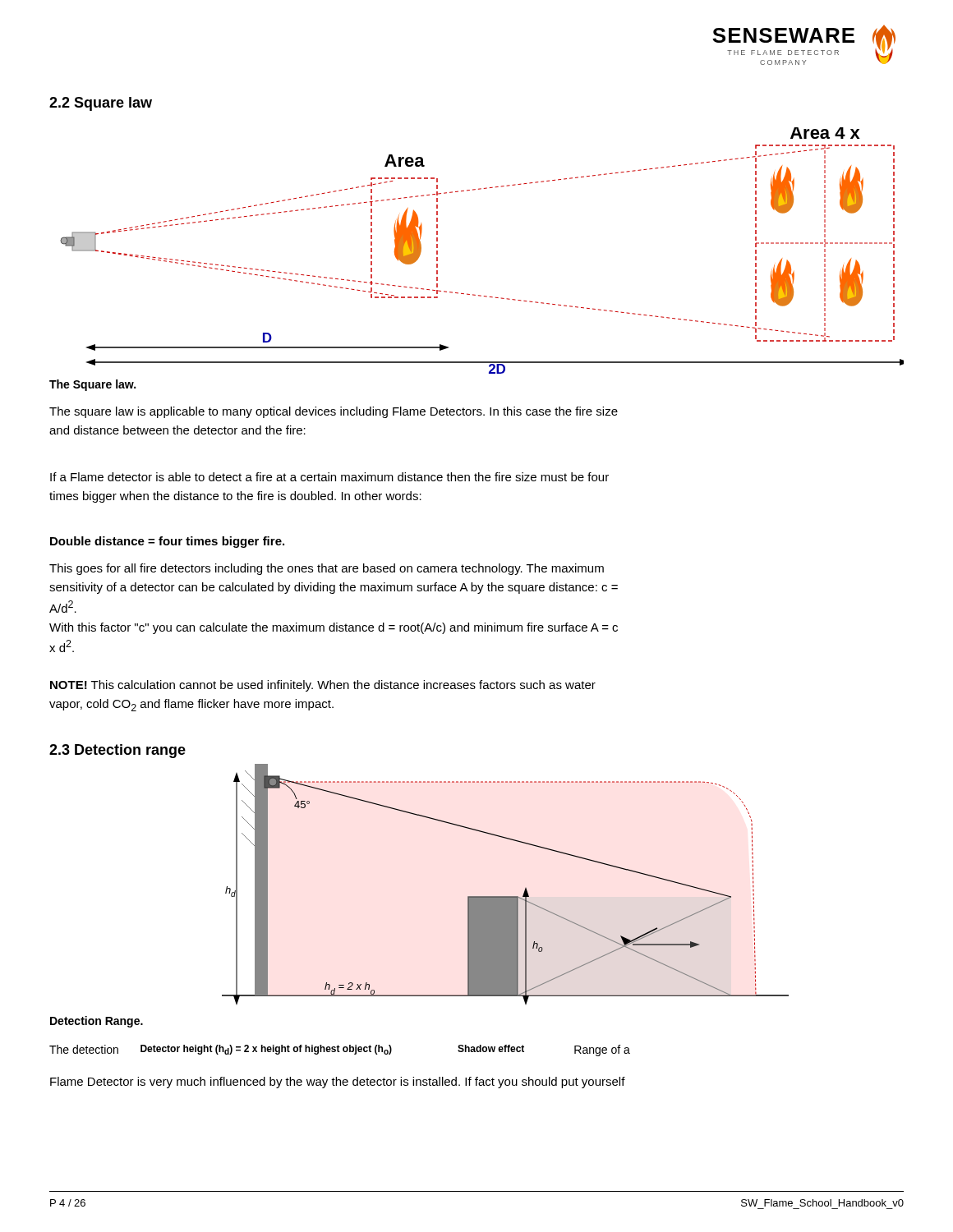Locate the engineering diagram

[481, 895]
